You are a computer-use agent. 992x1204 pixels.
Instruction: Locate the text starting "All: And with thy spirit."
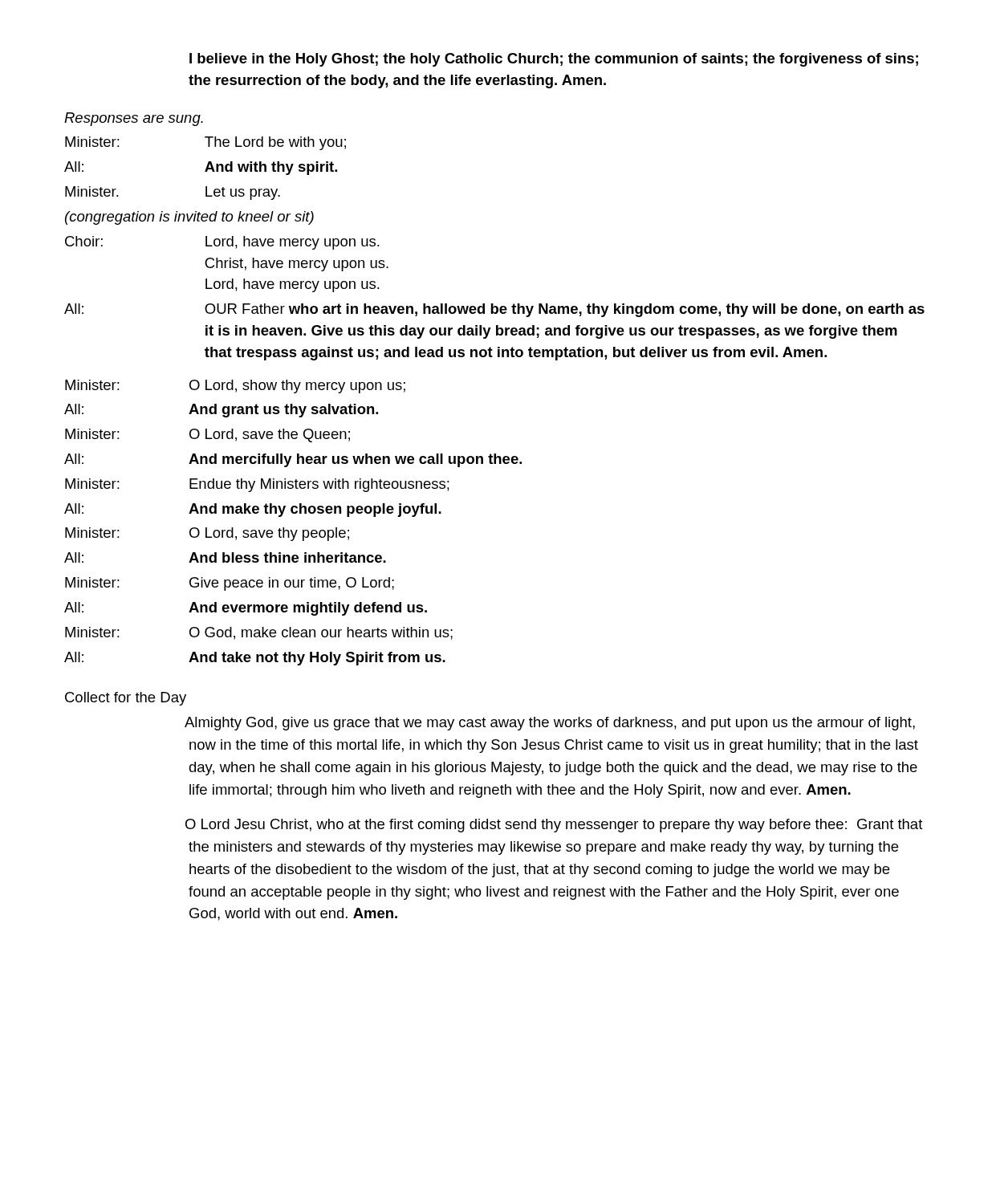(x=75, y=168)
